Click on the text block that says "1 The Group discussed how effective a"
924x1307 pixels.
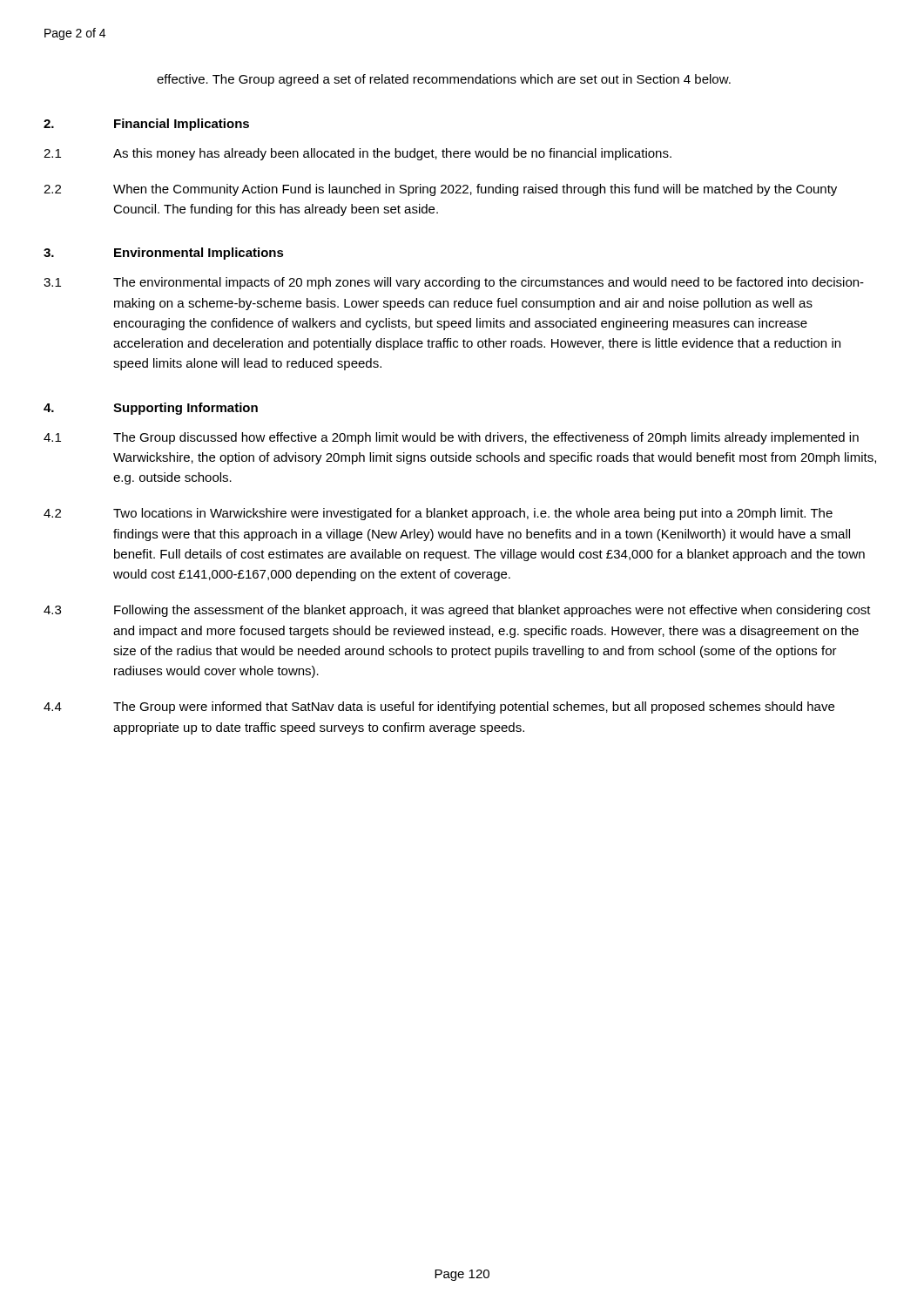[x=462, y=457]
